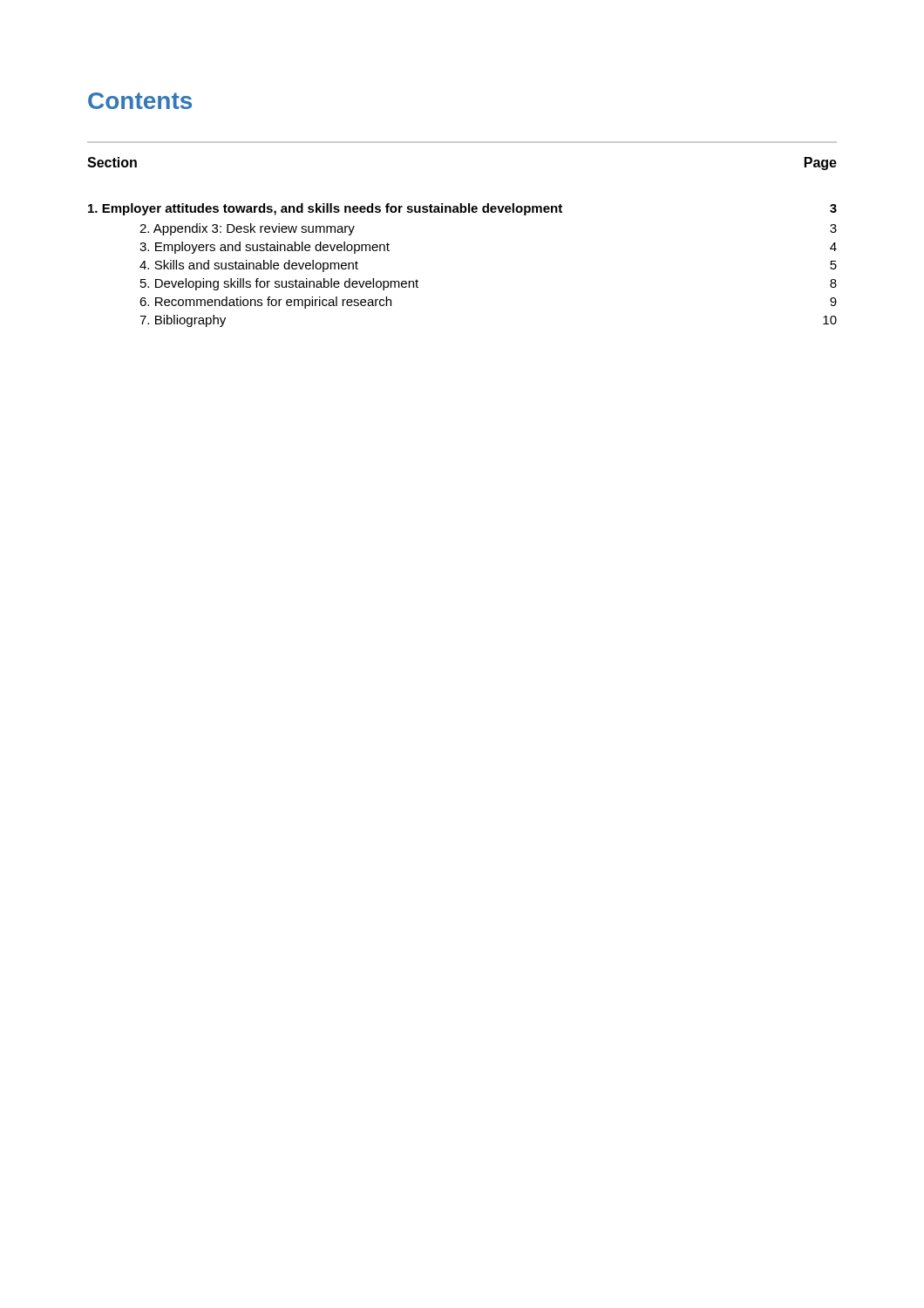Screen dimensions: 1308x924
Task: Find the block on this page that starts "2. Appendix 3: Desk review"
Action: [246, 229]
